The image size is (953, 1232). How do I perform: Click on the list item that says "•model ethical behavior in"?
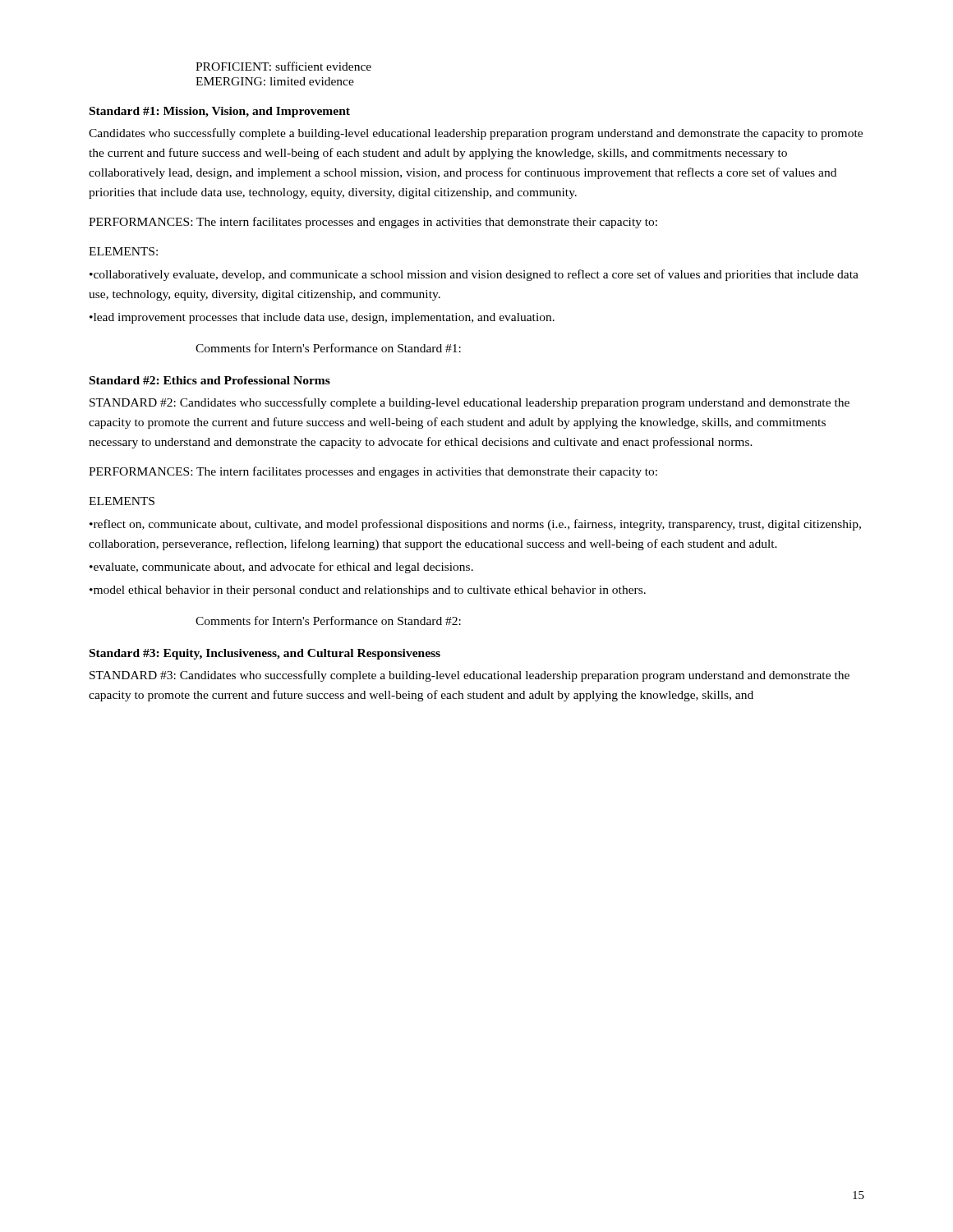367,590
